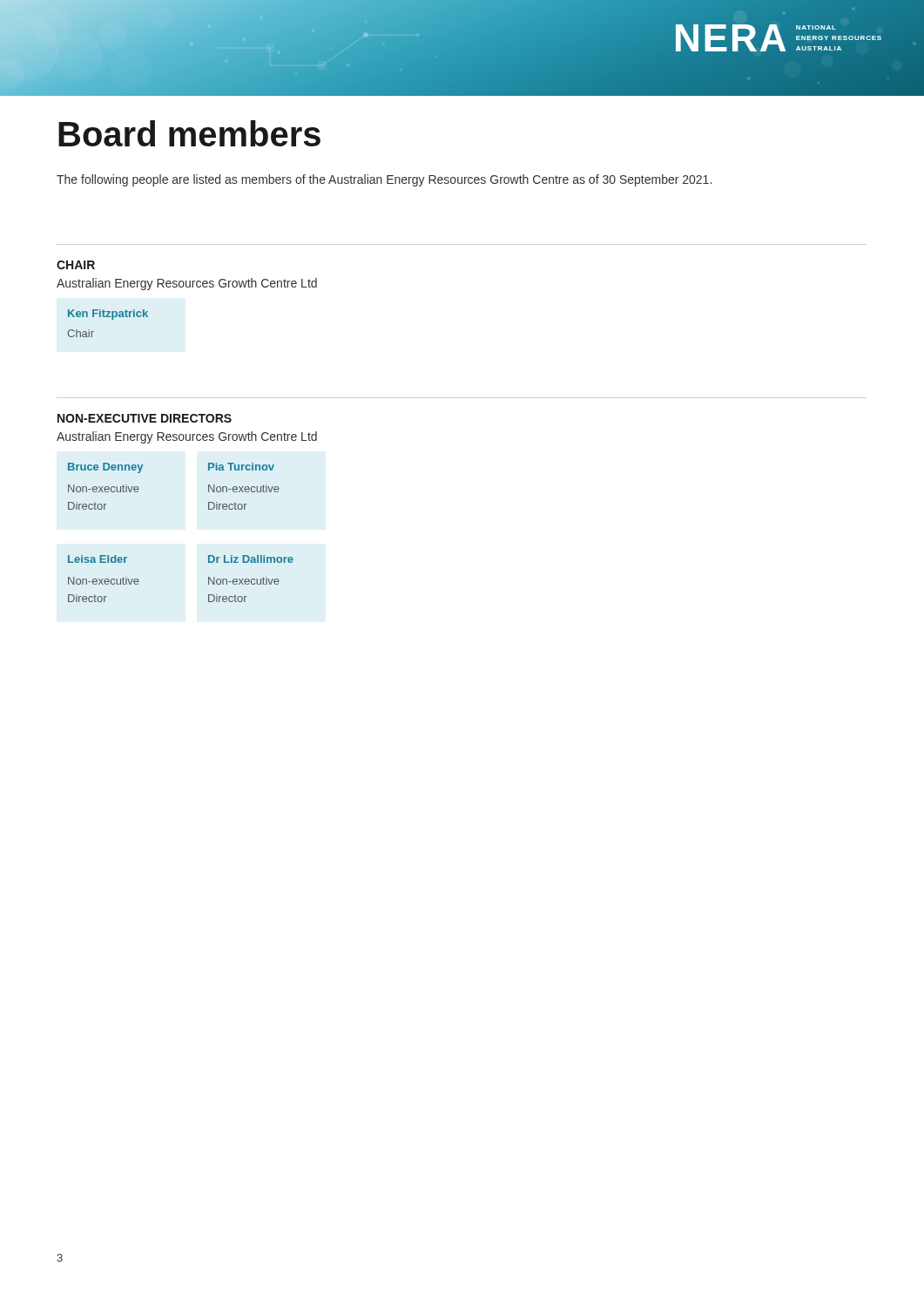The image size is (924, 1307).
Task: Point to the text block starting "Bruce Denney Non-executive Director"
Action: click(121, 487)
